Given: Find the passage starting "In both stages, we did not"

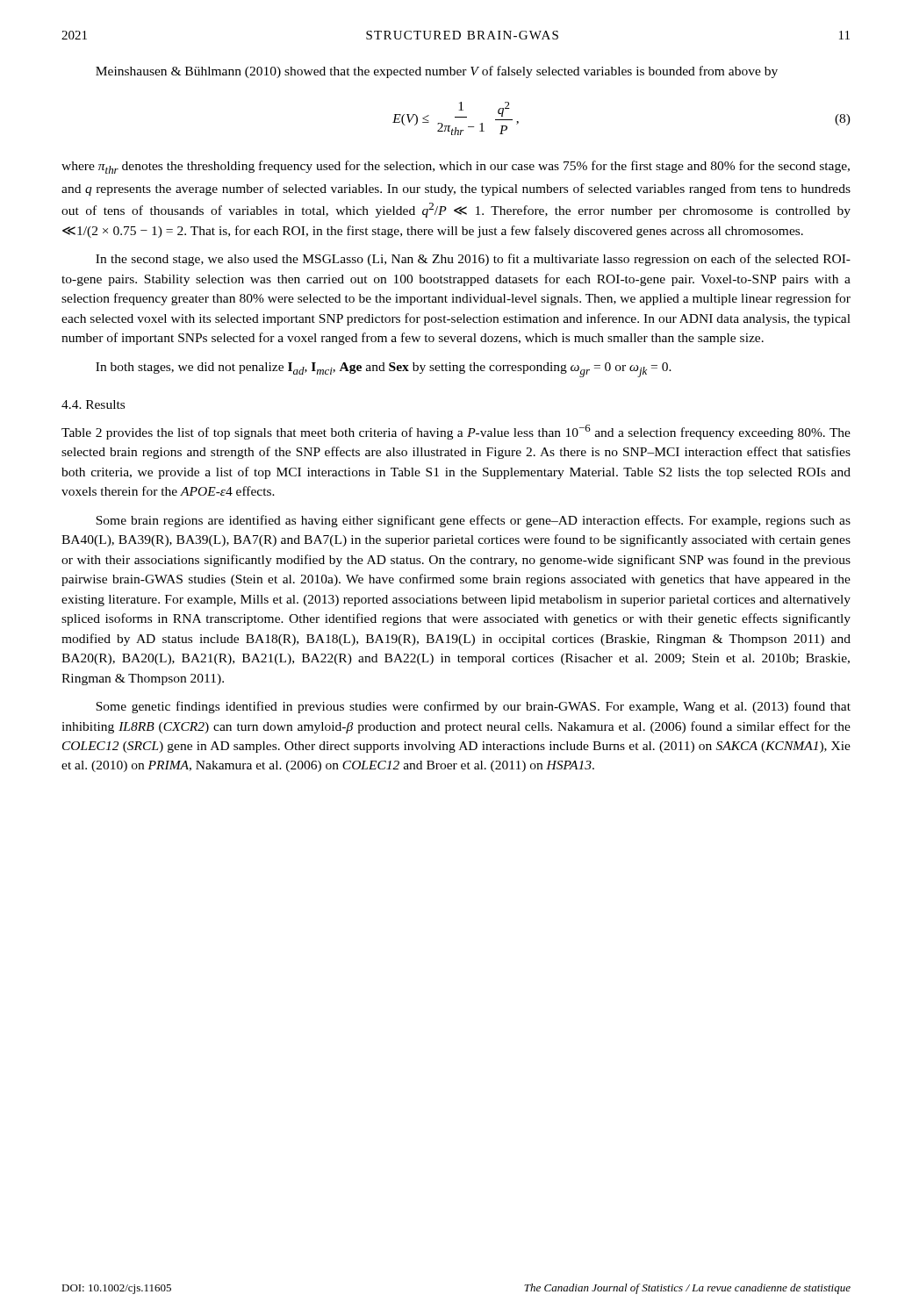Looking at the screenshot, I should coord(456,368).
